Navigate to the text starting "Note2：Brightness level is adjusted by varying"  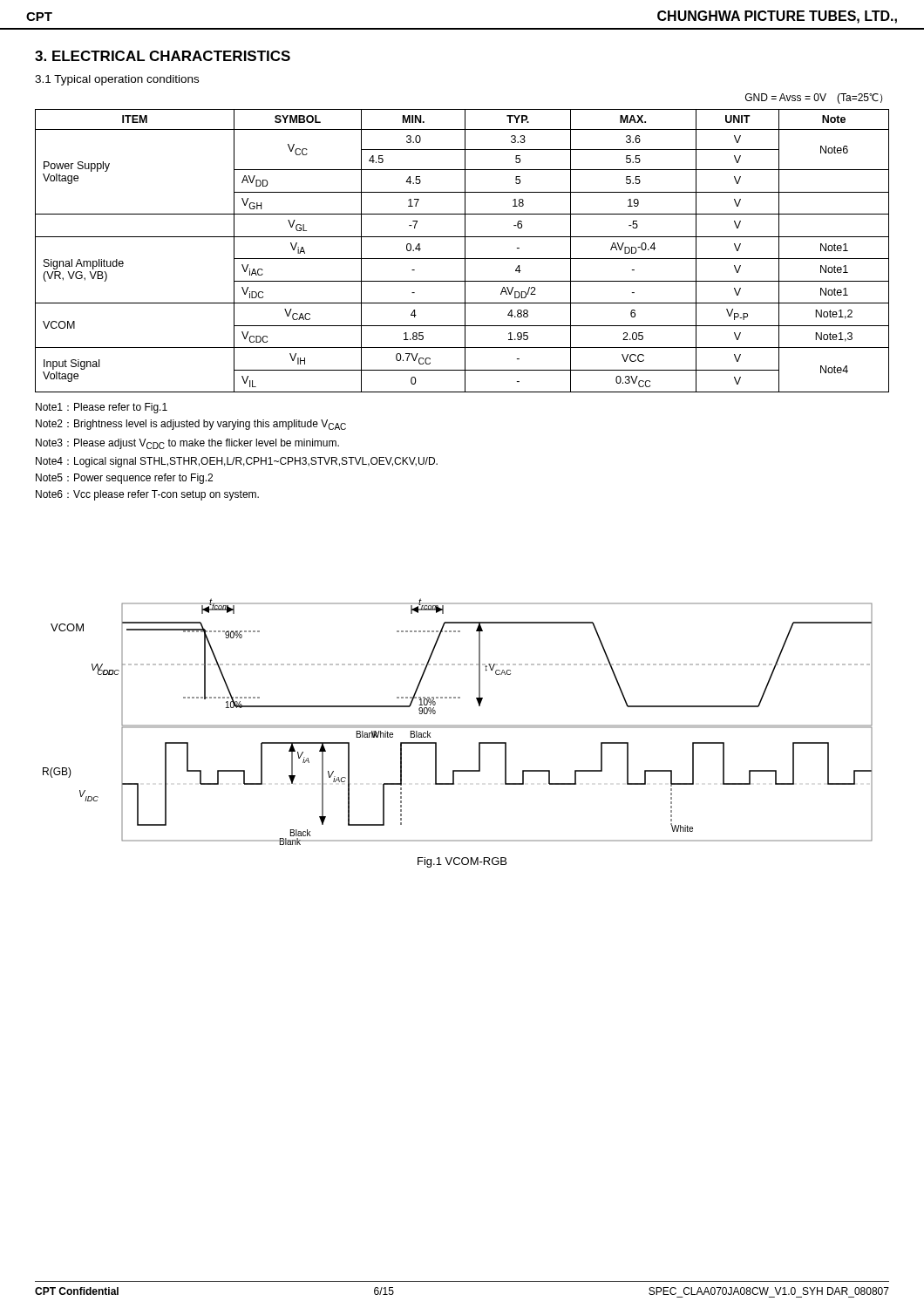[x=191, y=425]
